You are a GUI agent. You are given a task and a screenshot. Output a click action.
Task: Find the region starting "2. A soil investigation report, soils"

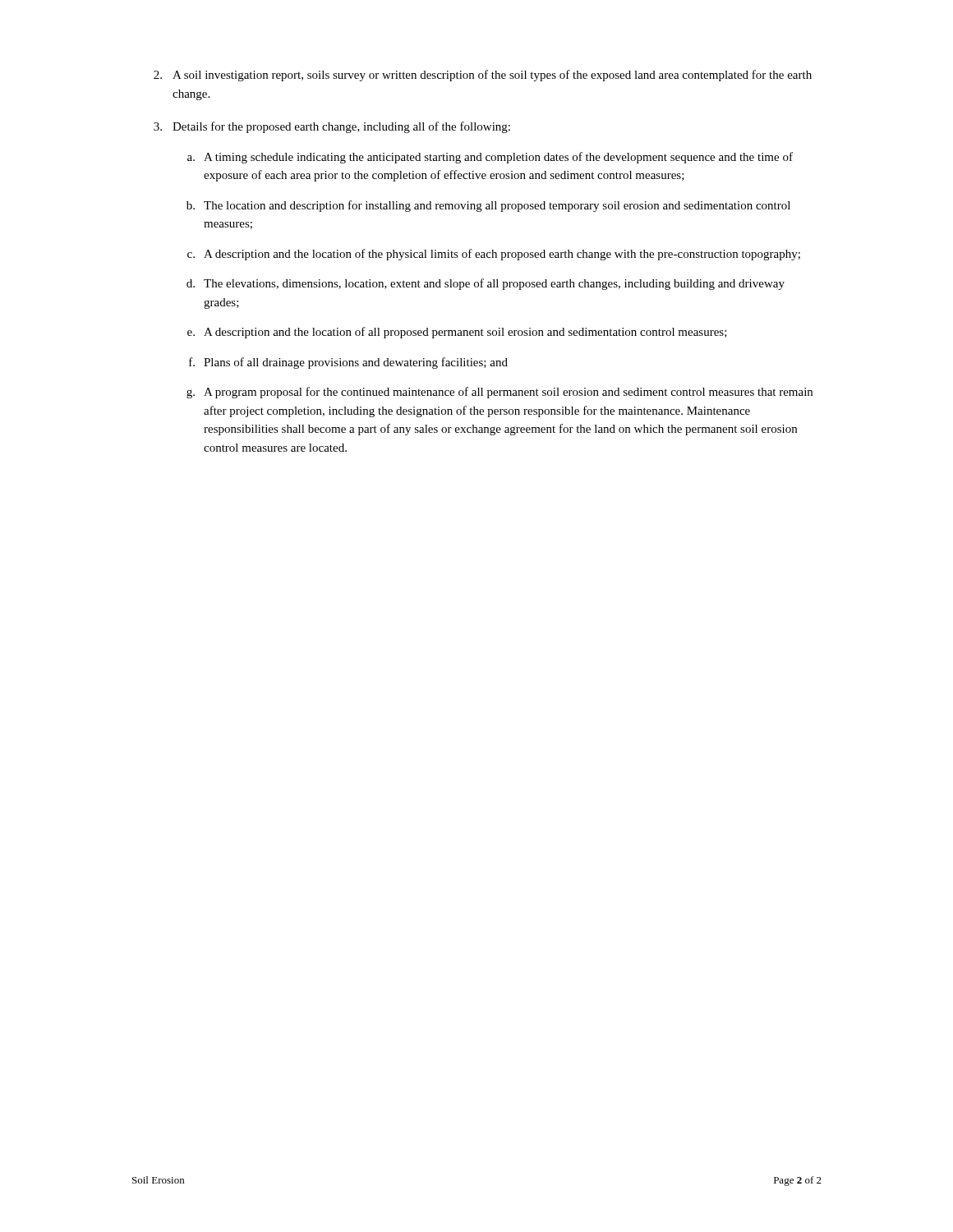click(476, 84)
